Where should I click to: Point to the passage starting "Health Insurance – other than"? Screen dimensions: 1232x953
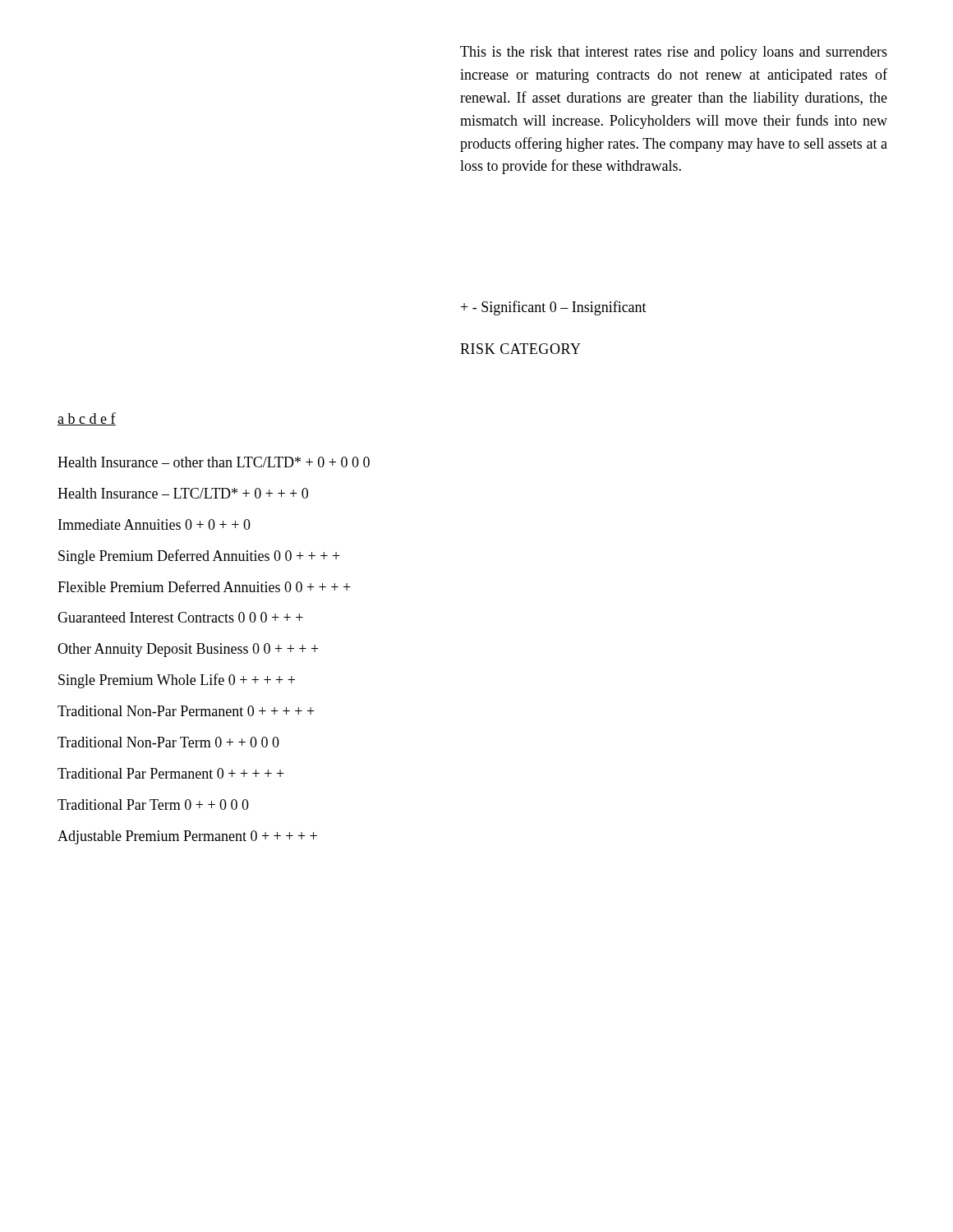click(214, 462)
